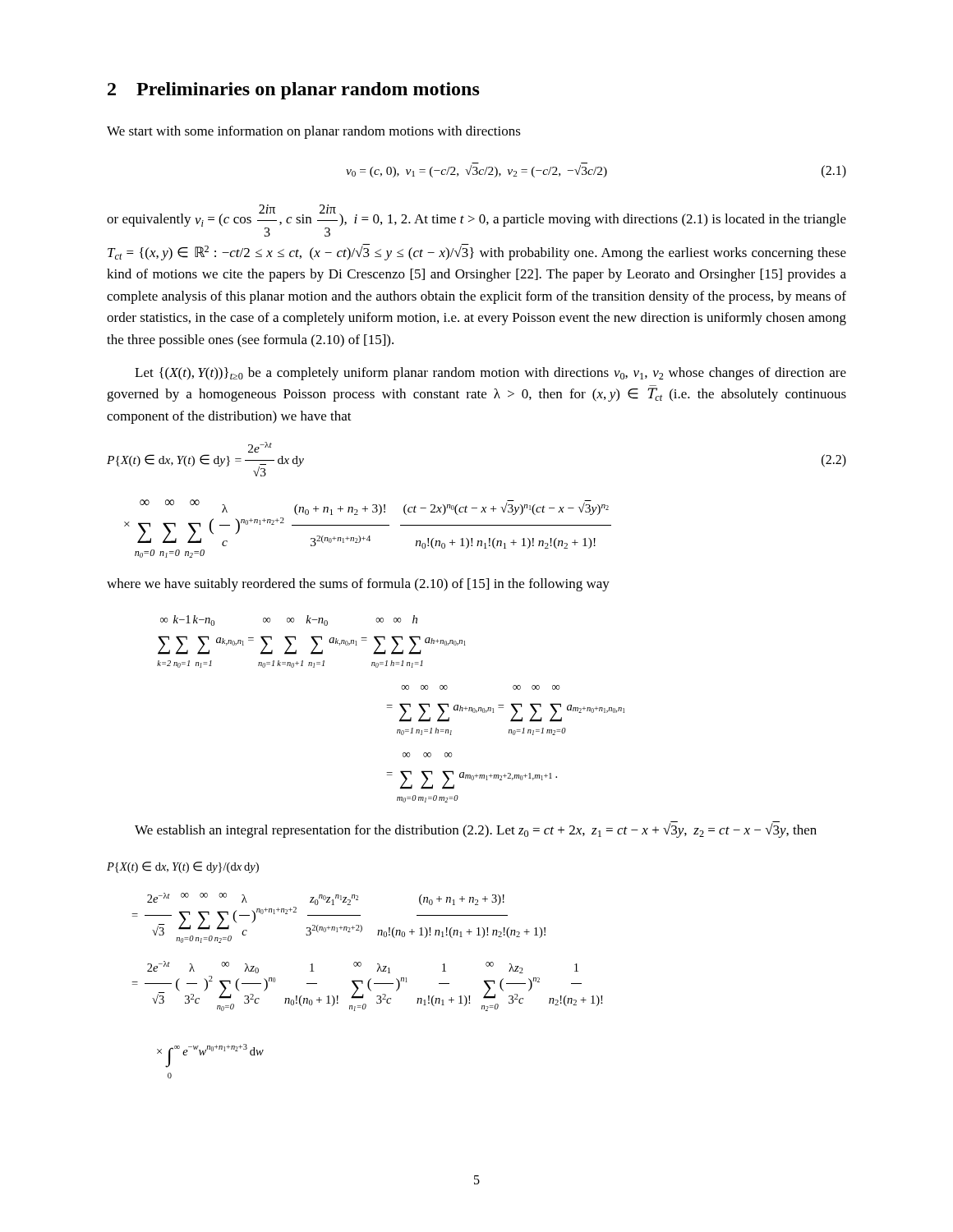
Task: Click on the text block that says "Let {(X(t), Y(t))}t≥0 be a completely"
Action: [476, 394]
